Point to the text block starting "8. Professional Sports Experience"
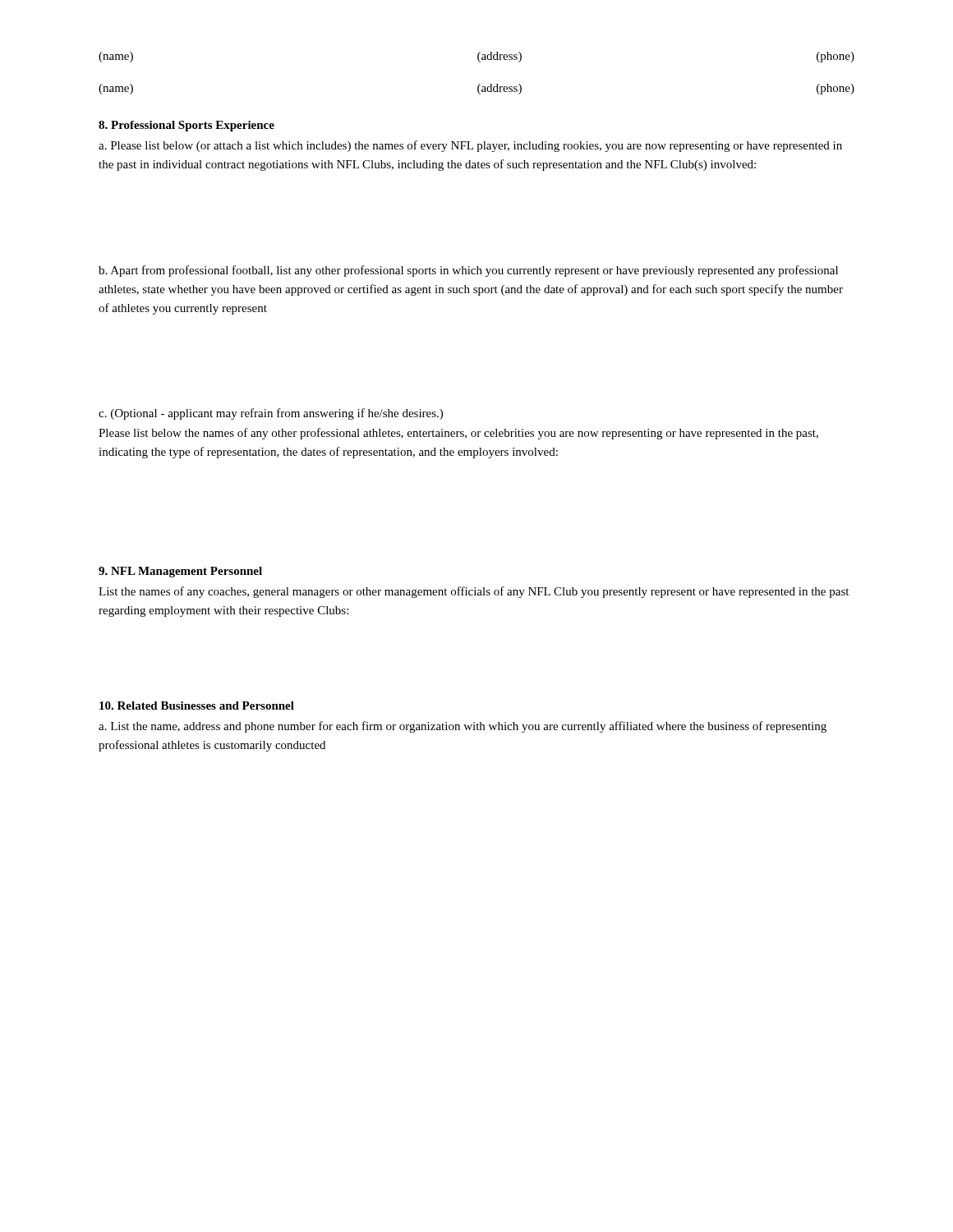This screenshot has width=953, height=1232. coord(186,125)
